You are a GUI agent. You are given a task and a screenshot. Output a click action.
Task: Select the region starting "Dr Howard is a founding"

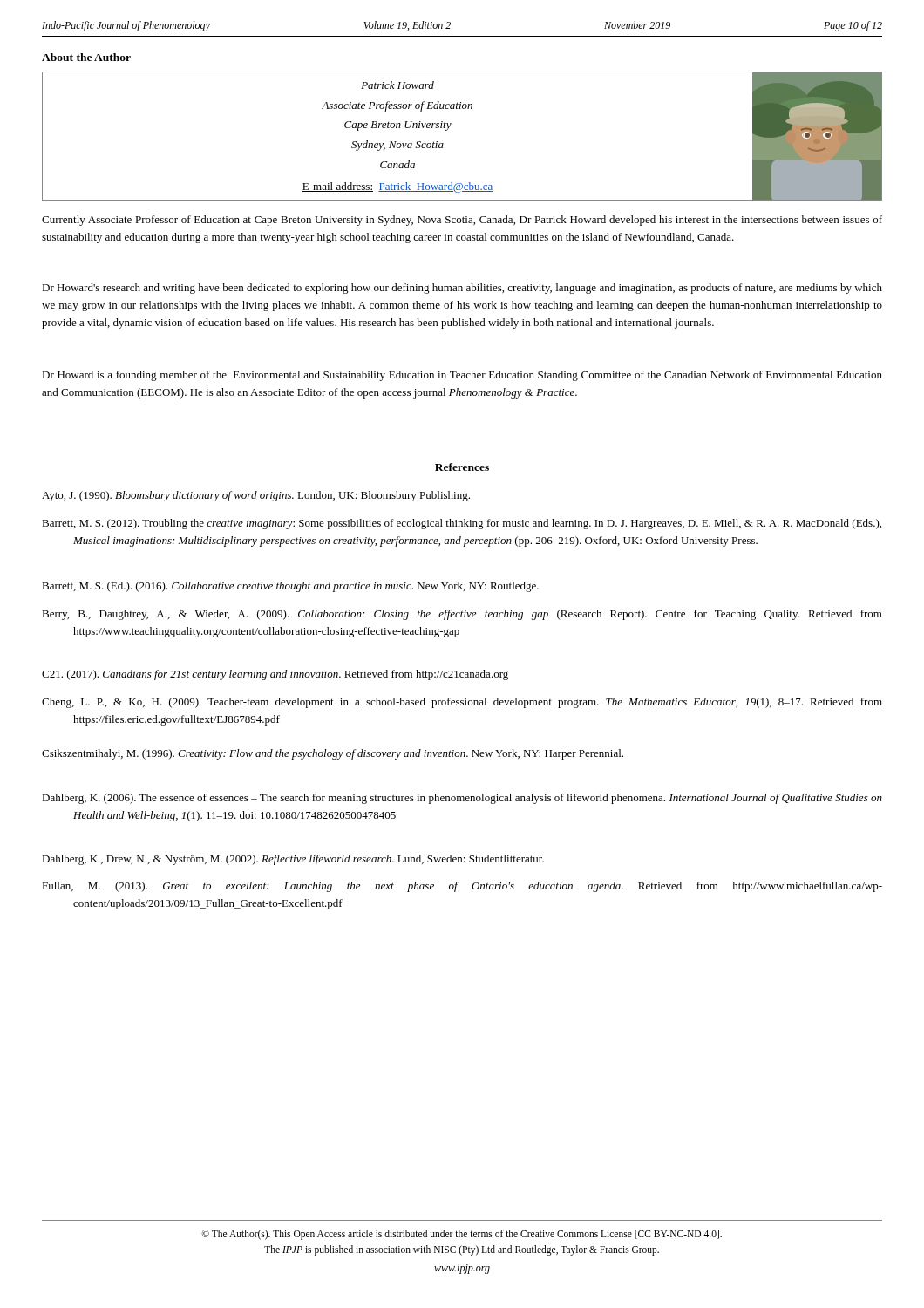click(x=462, y=383)
